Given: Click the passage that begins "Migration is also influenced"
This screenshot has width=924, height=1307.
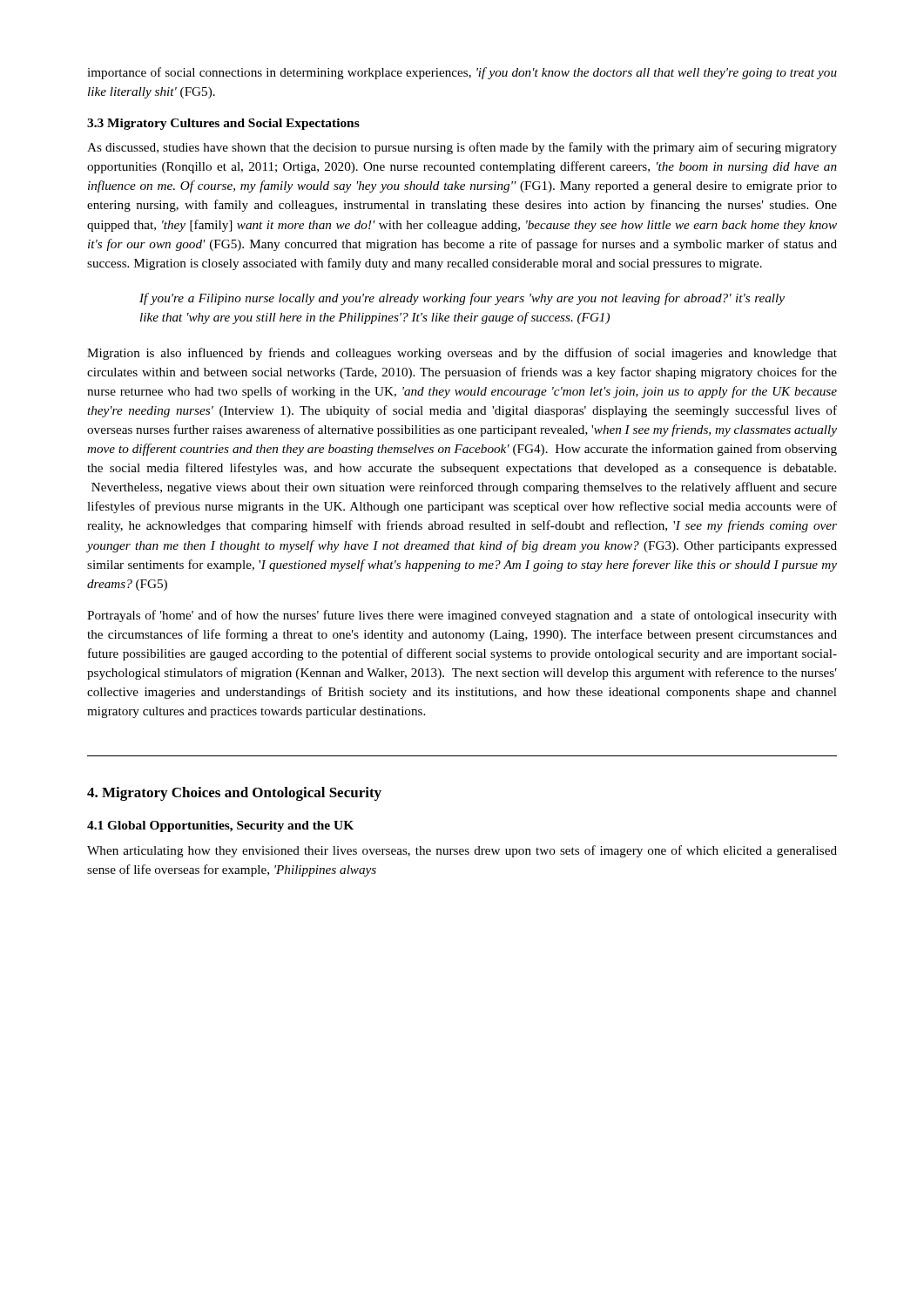Looking at the screenshot, I should point(462,468).
